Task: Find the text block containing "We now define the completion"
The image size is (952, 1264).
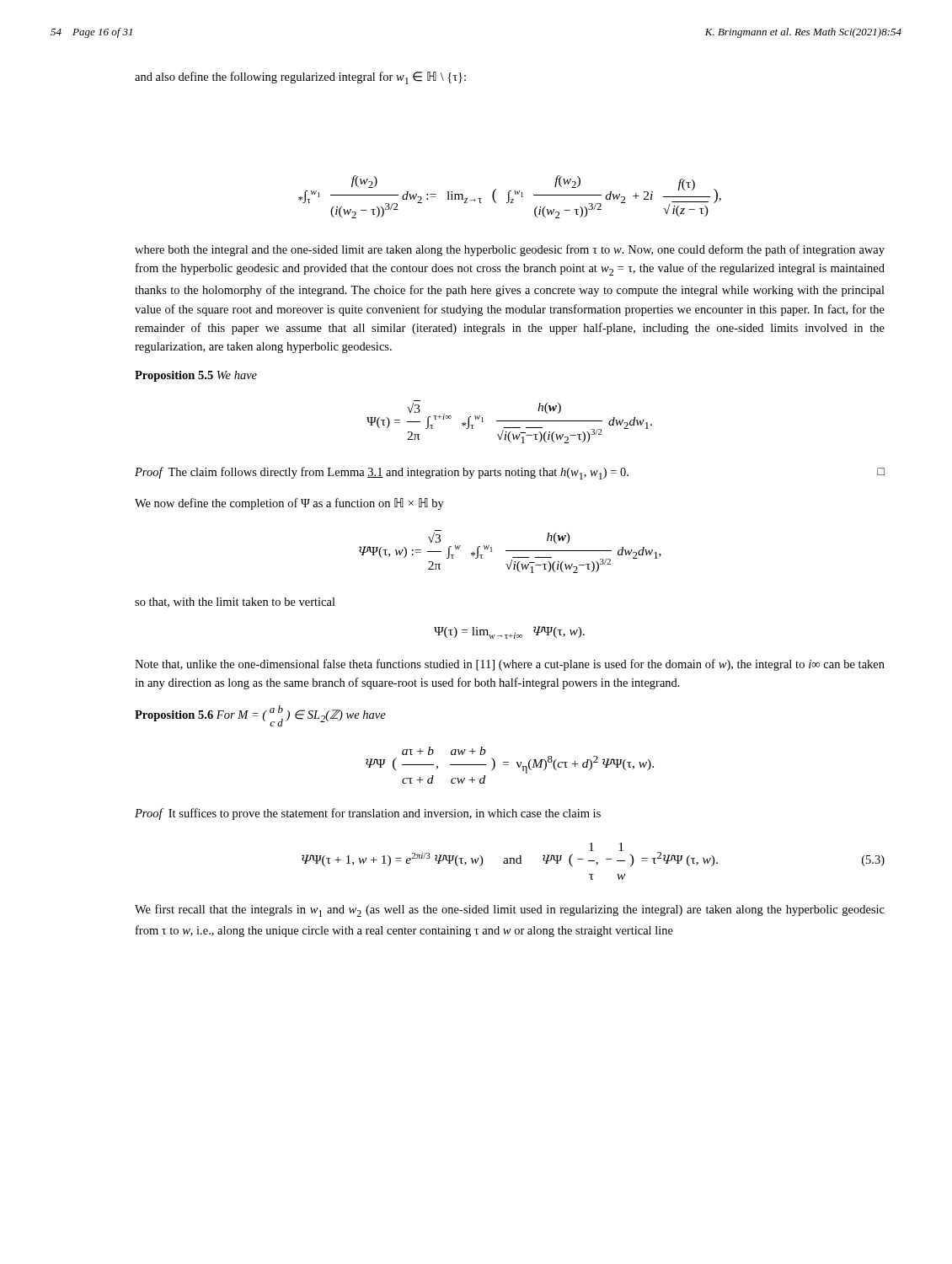Action: click(289, 503)
